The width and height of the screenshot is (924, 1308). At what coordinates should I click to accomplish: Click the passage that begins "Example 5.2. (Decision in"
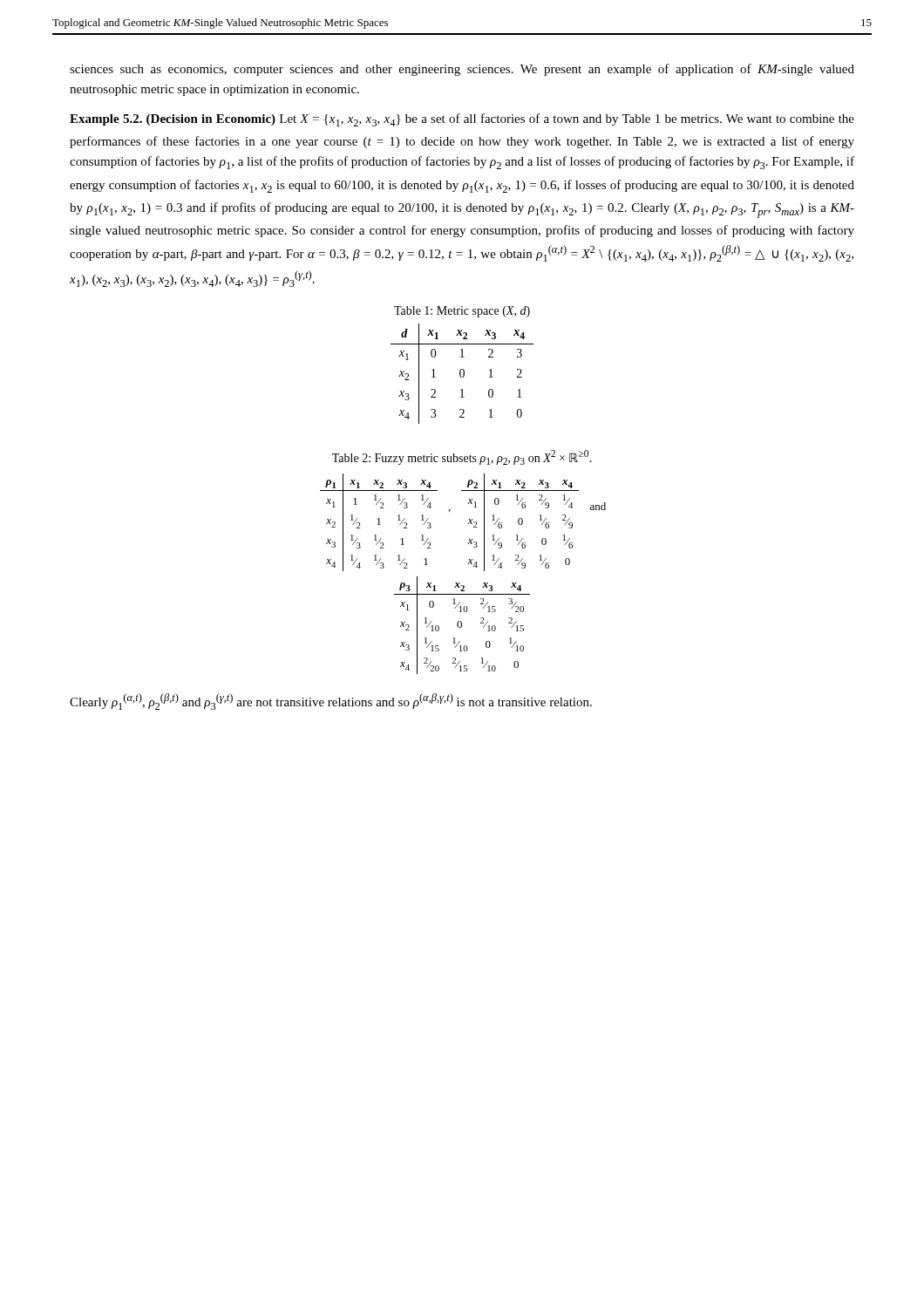(462, 200)
